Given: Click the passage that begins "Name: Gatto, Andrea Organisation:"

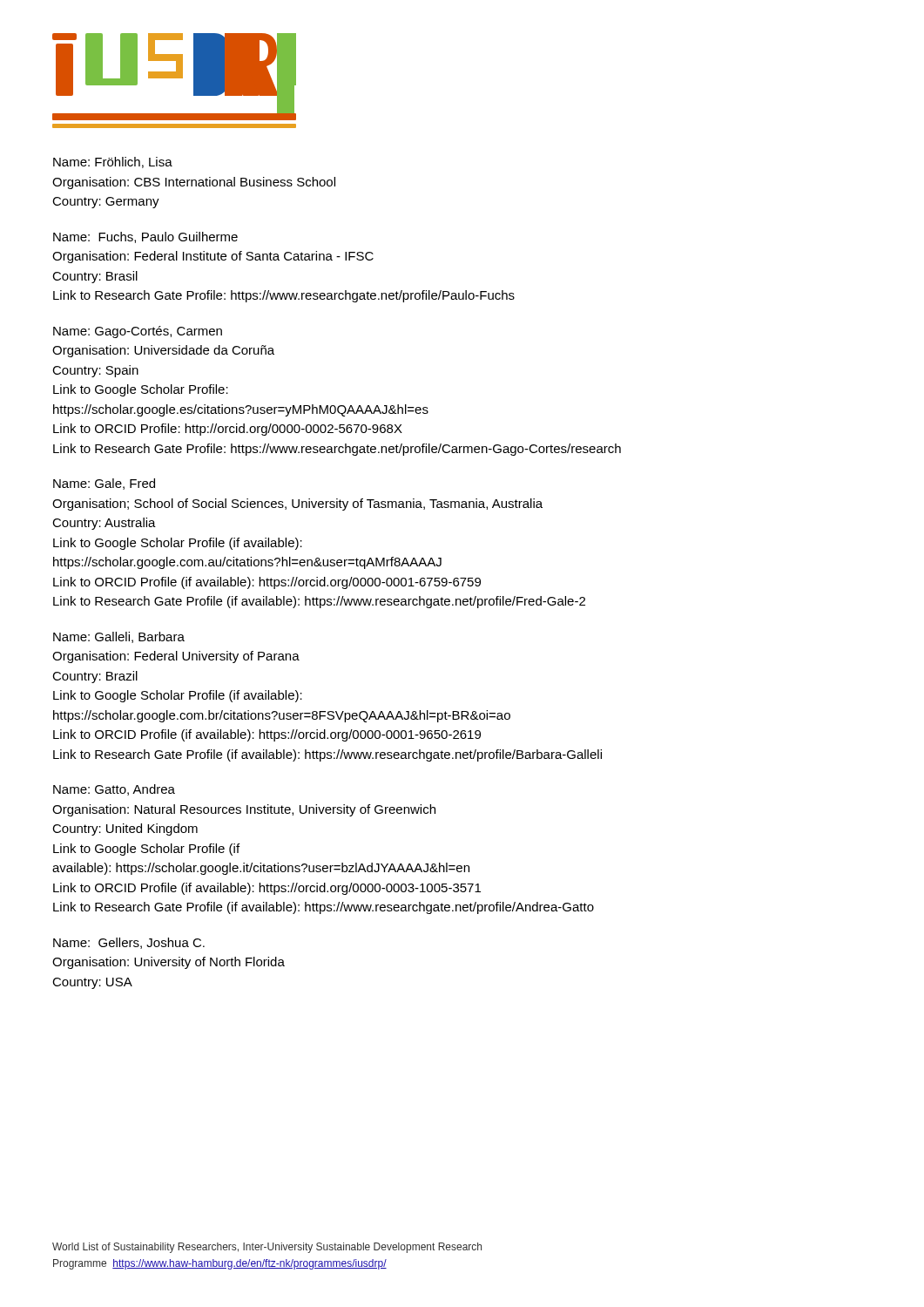Looking at the screenshot, I should 114,790.
